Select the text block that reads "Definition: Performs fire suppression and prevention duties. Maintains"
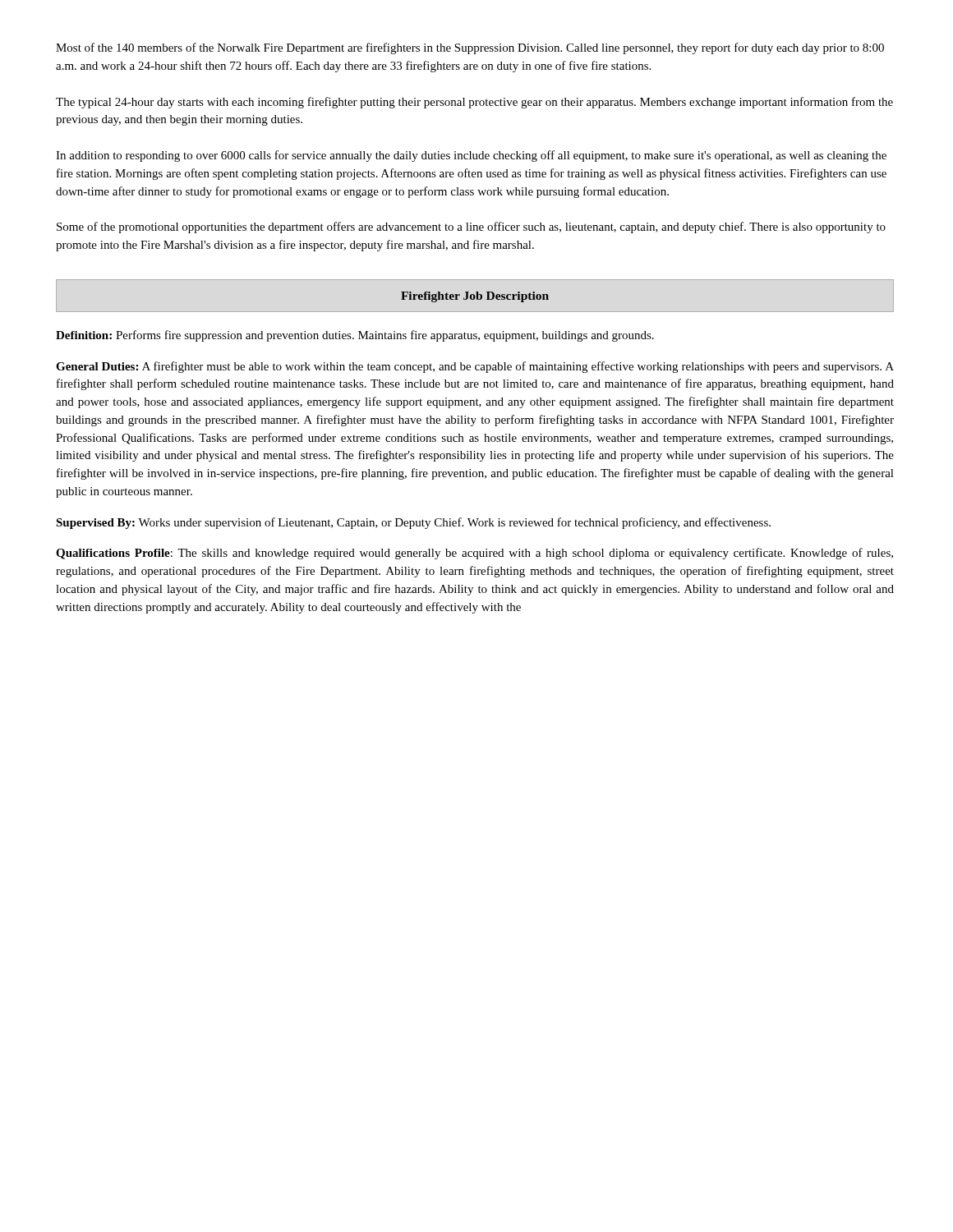The width and height of the screenshot is (953, 1232). [355, 335]
